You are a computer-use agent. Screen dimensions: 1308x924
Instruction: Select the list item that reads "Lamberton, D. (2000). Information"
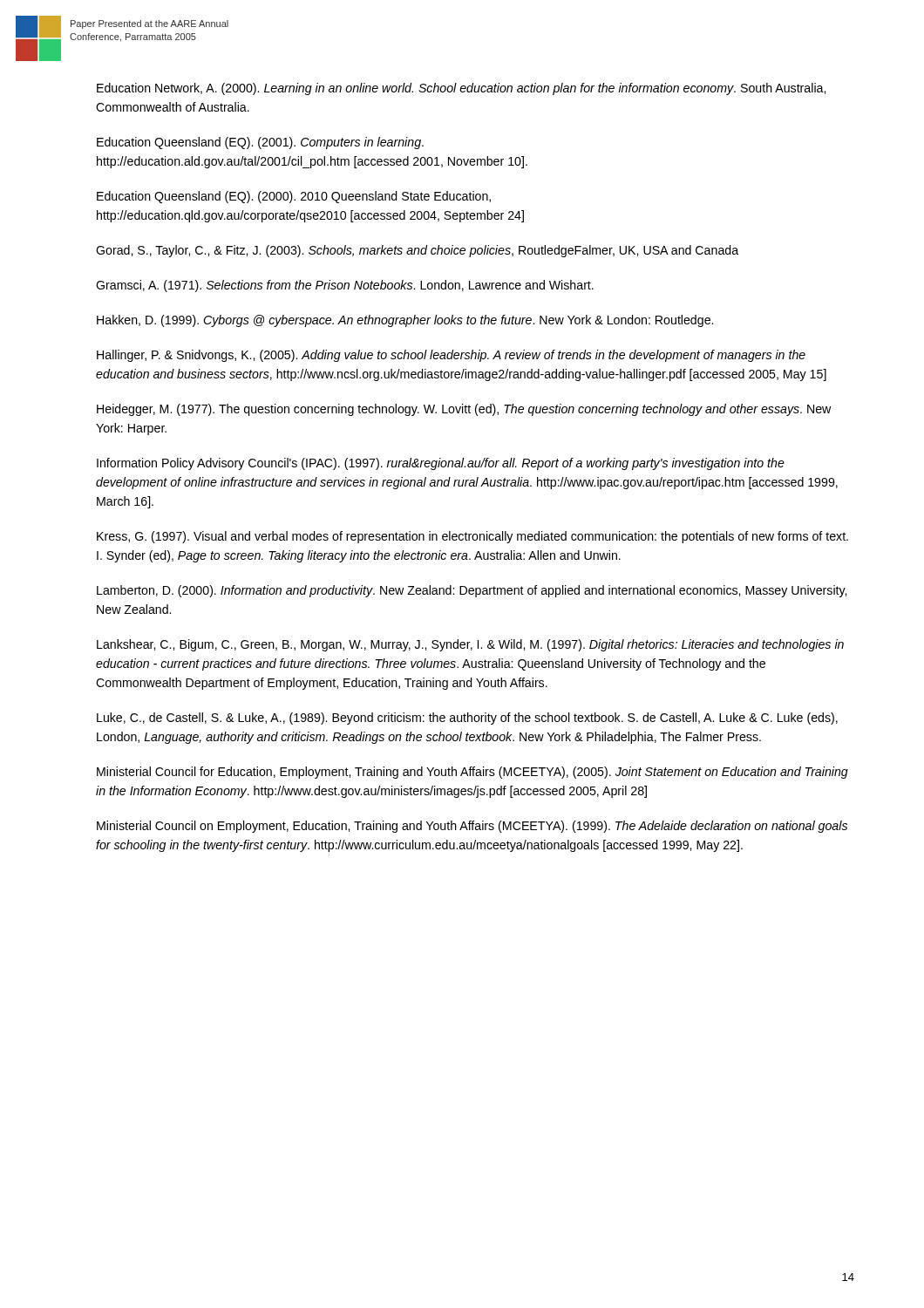pyautogui.click(x=472, y=600)
